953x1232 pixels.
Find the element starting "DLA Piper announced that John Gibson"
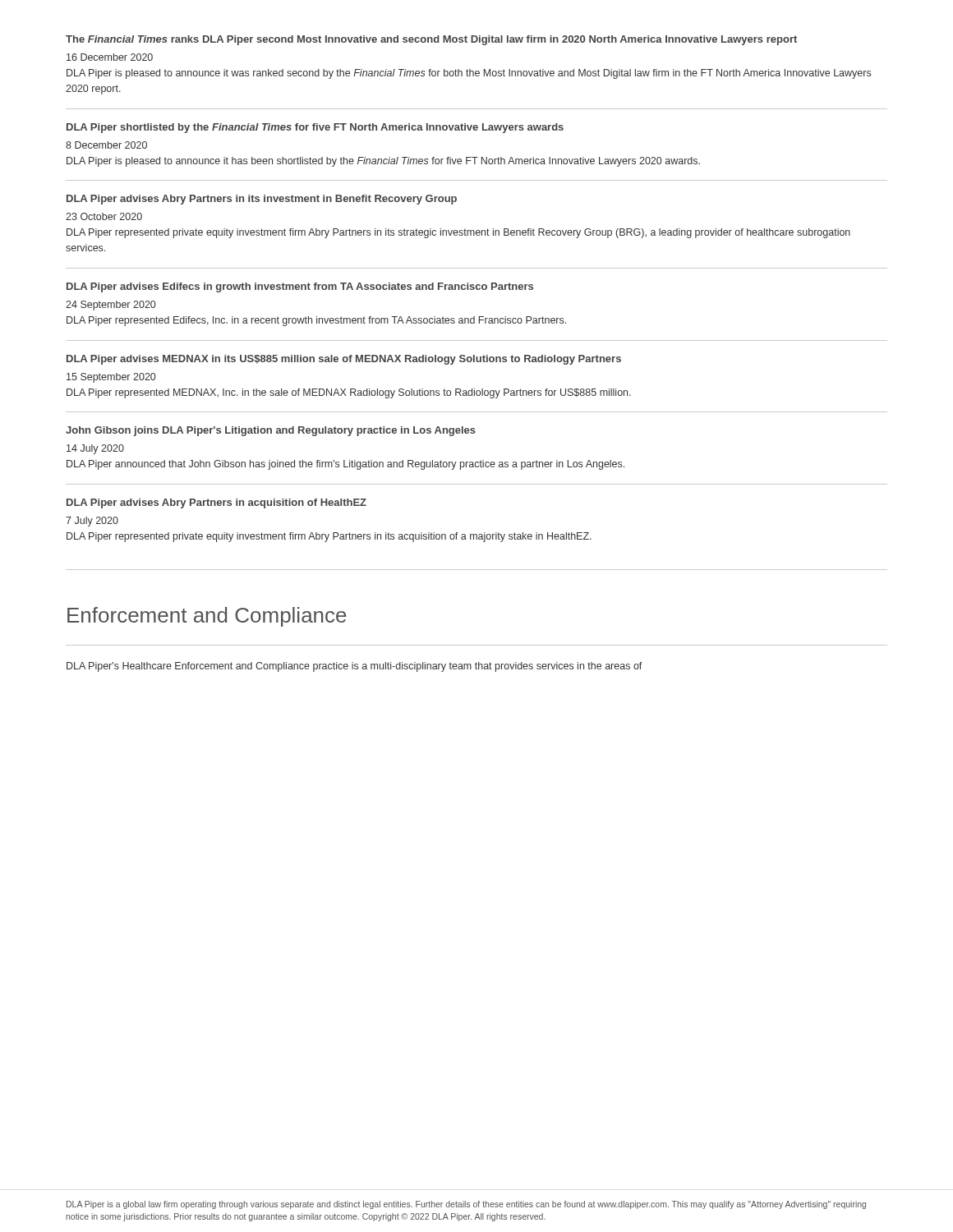[346, 464]
